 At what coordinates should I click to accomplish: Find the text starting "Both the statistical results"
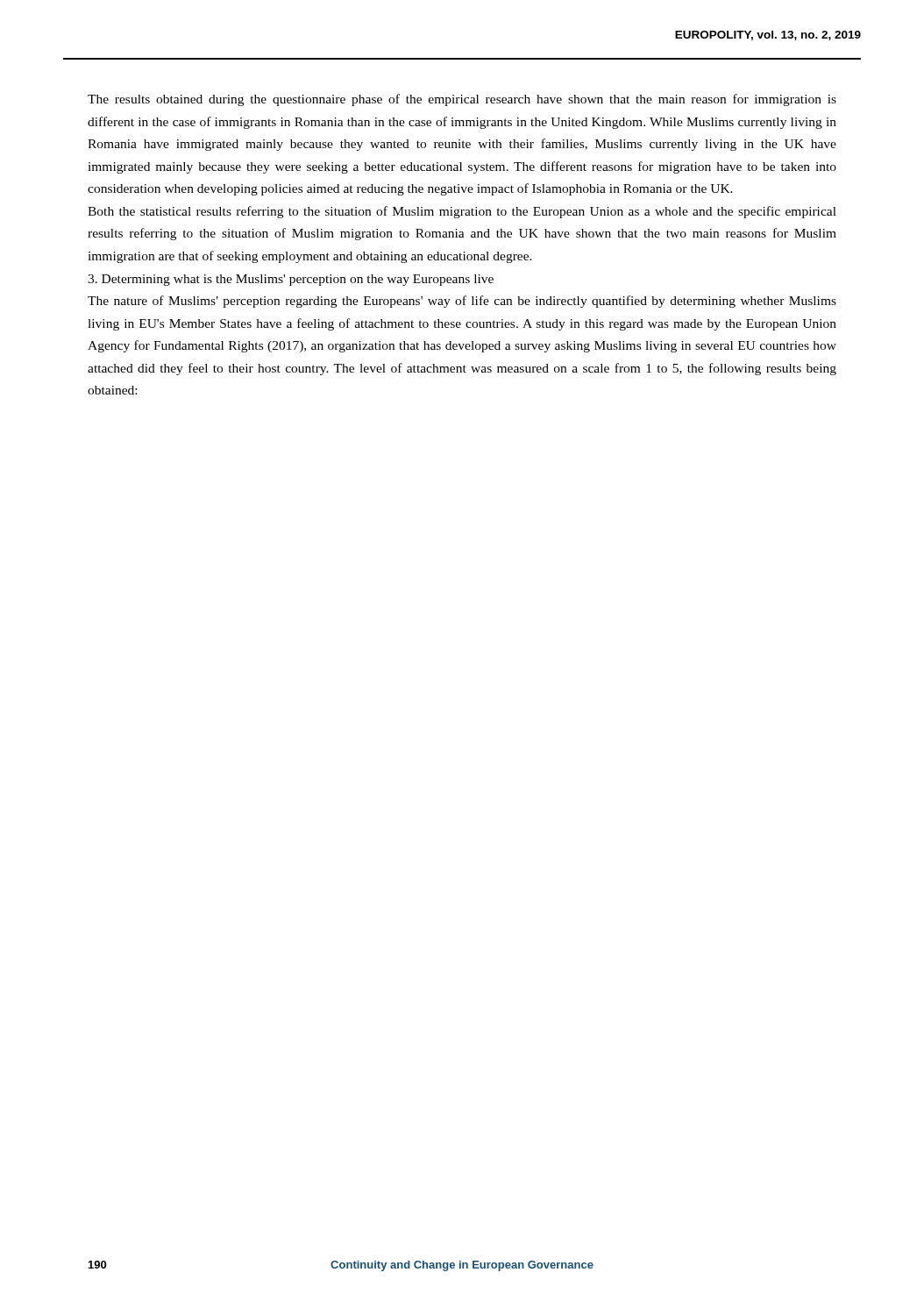462,233
